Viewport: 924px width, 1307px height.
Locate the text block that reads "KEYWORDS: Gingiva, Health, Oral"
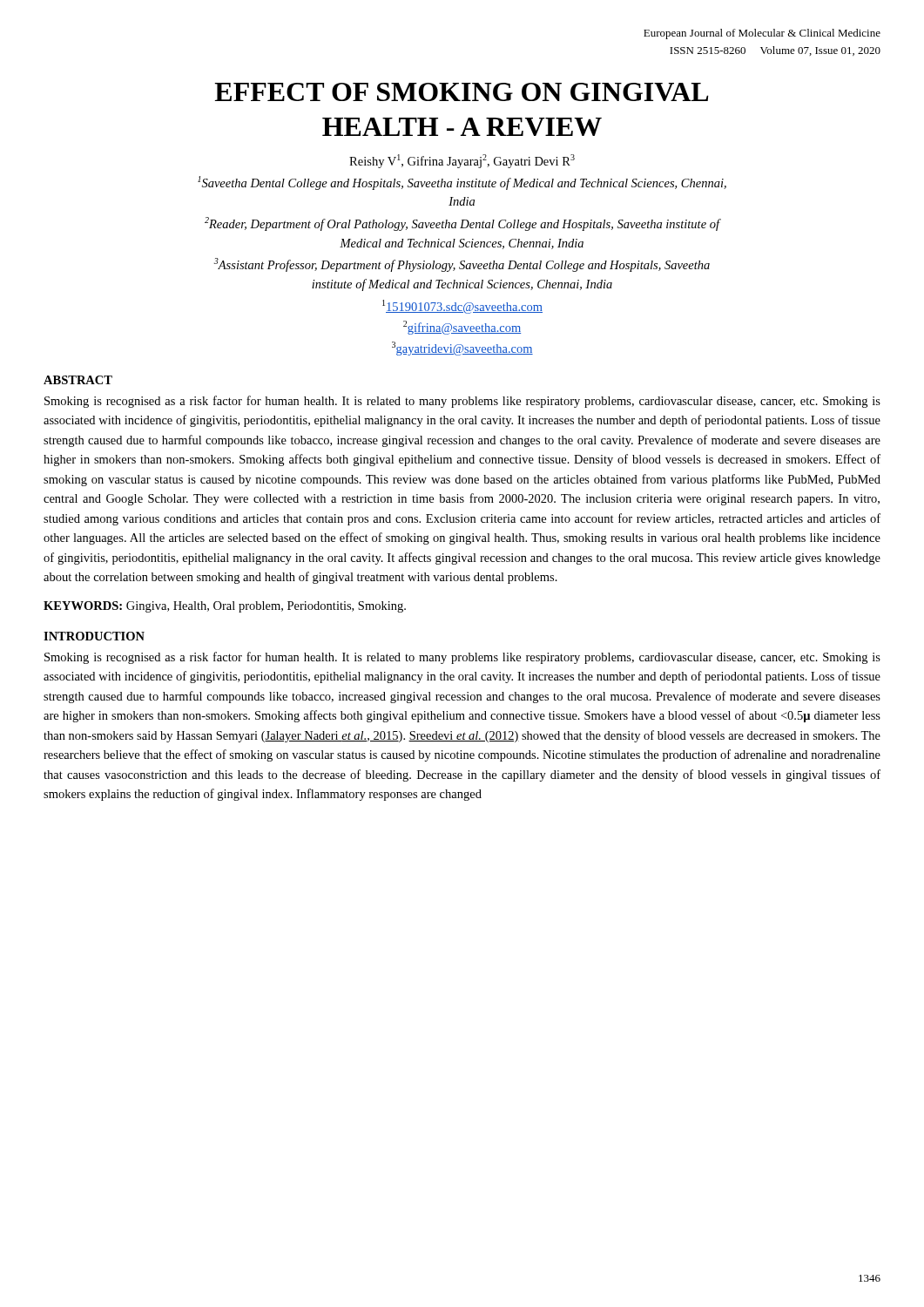(225, 605)
